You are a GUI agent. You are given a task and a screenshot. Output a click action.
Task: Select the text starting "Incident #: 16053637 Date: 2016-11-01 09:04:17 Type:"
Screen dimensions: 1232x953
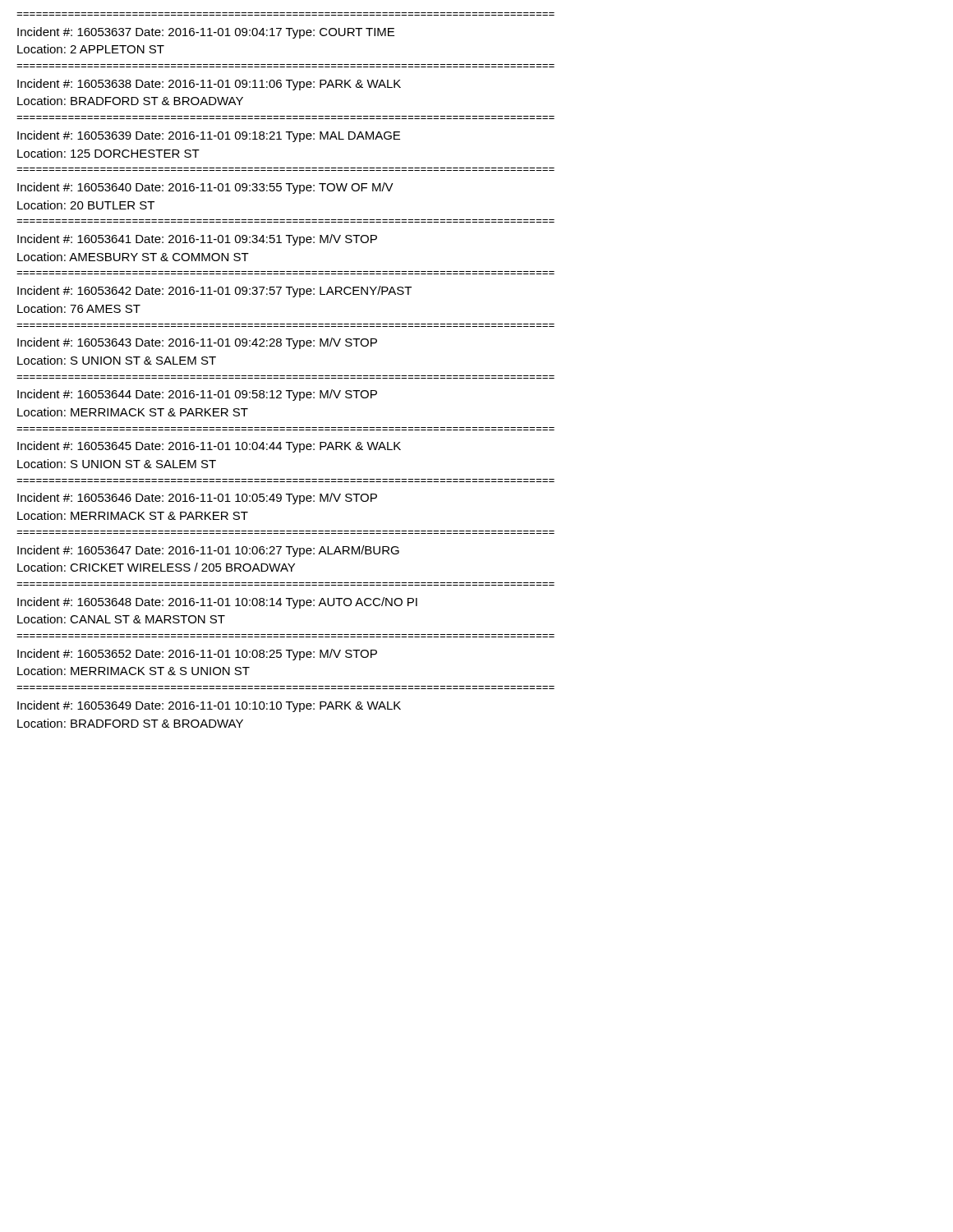tap(206, 40)
